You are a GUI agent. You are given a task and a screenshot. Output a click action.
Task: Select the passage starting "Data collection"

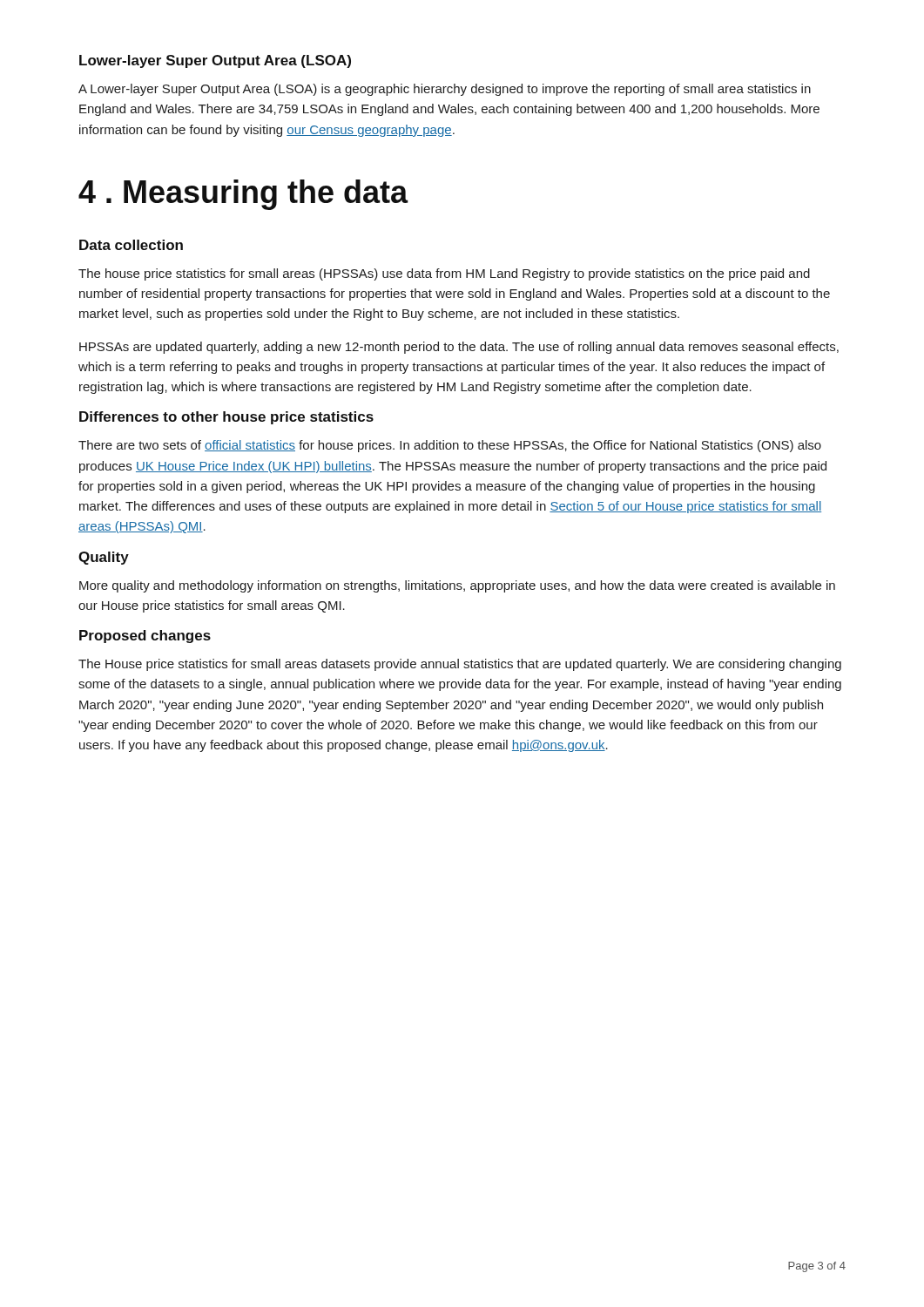(131, 245)
